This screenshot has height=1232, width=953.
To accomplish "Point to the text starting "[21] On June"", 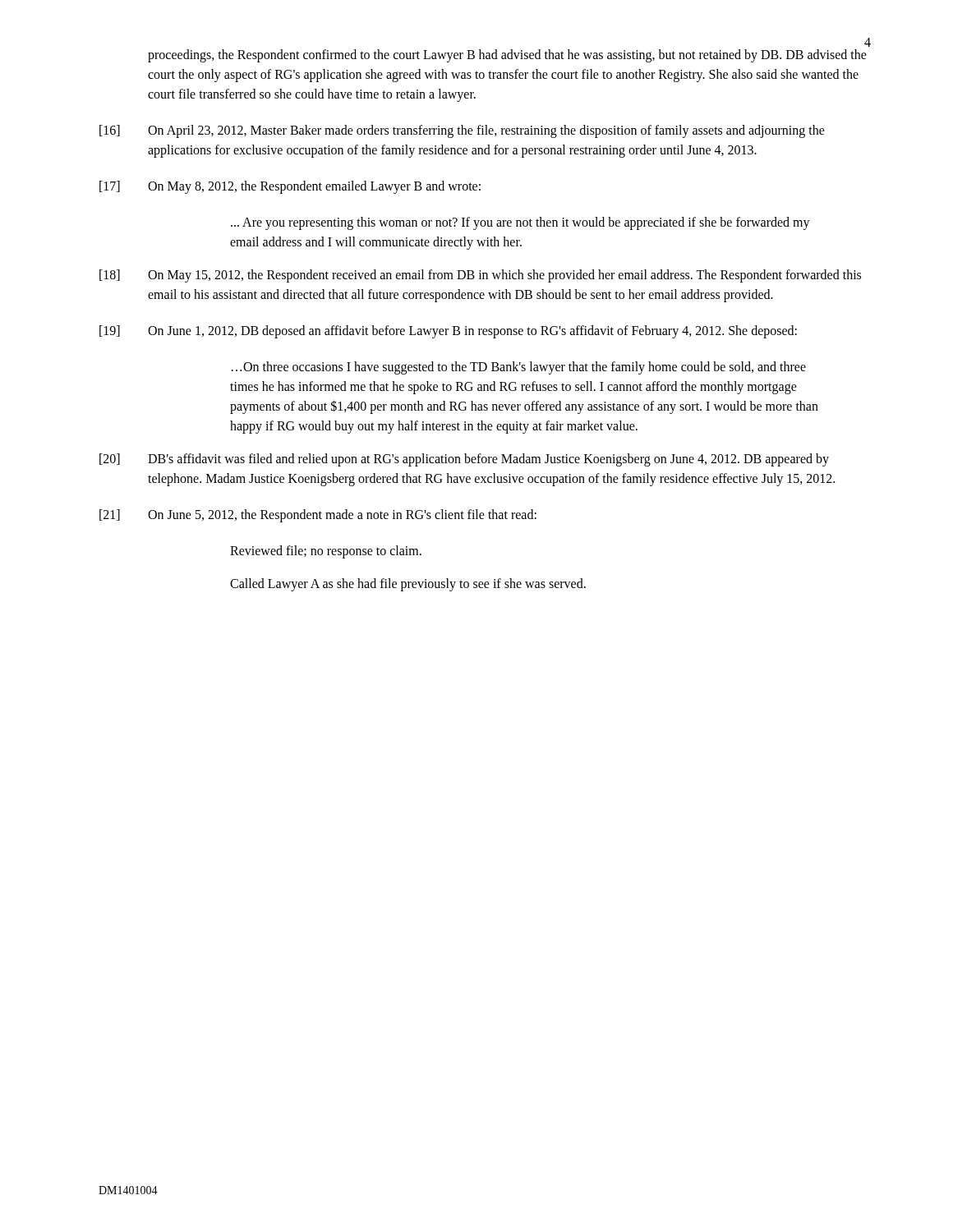I will pyautogui.click(x=485, y=515).
